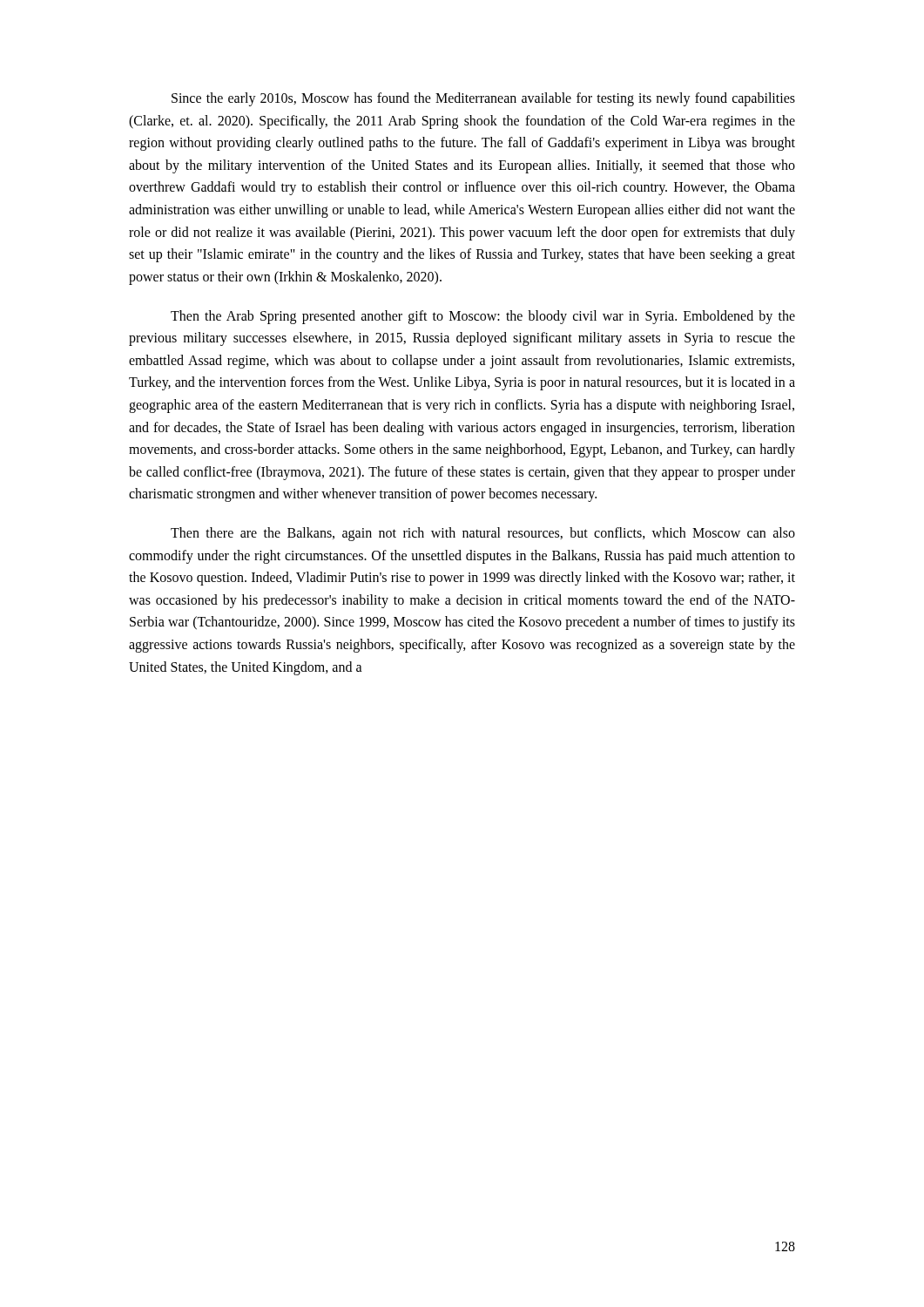Click the passage that begins "Then the Arab Spring presented another"
924x1307 pixels.
462,405
